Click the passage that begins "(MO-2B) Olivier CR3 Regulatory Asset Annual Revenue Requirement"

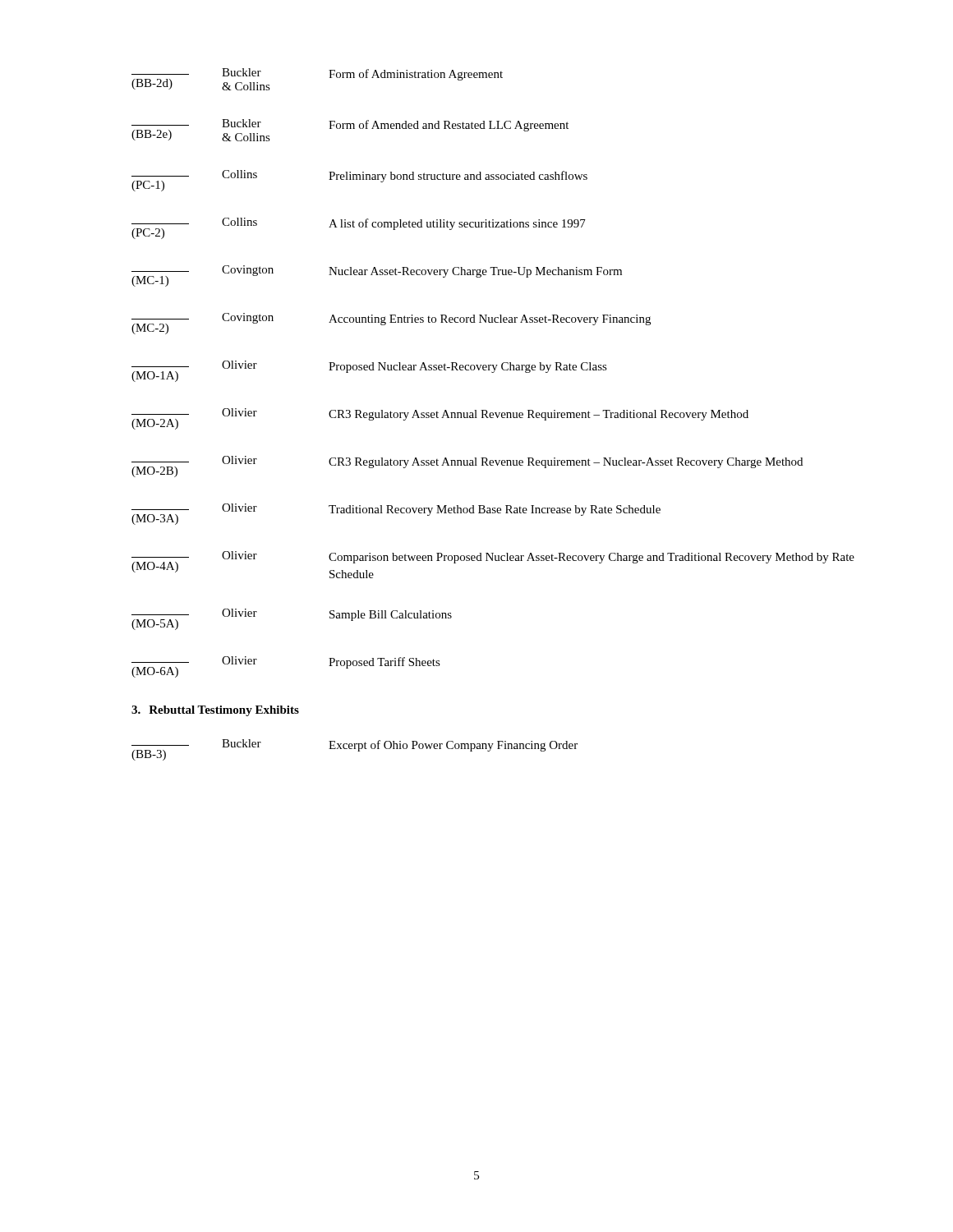click(493, 466)
